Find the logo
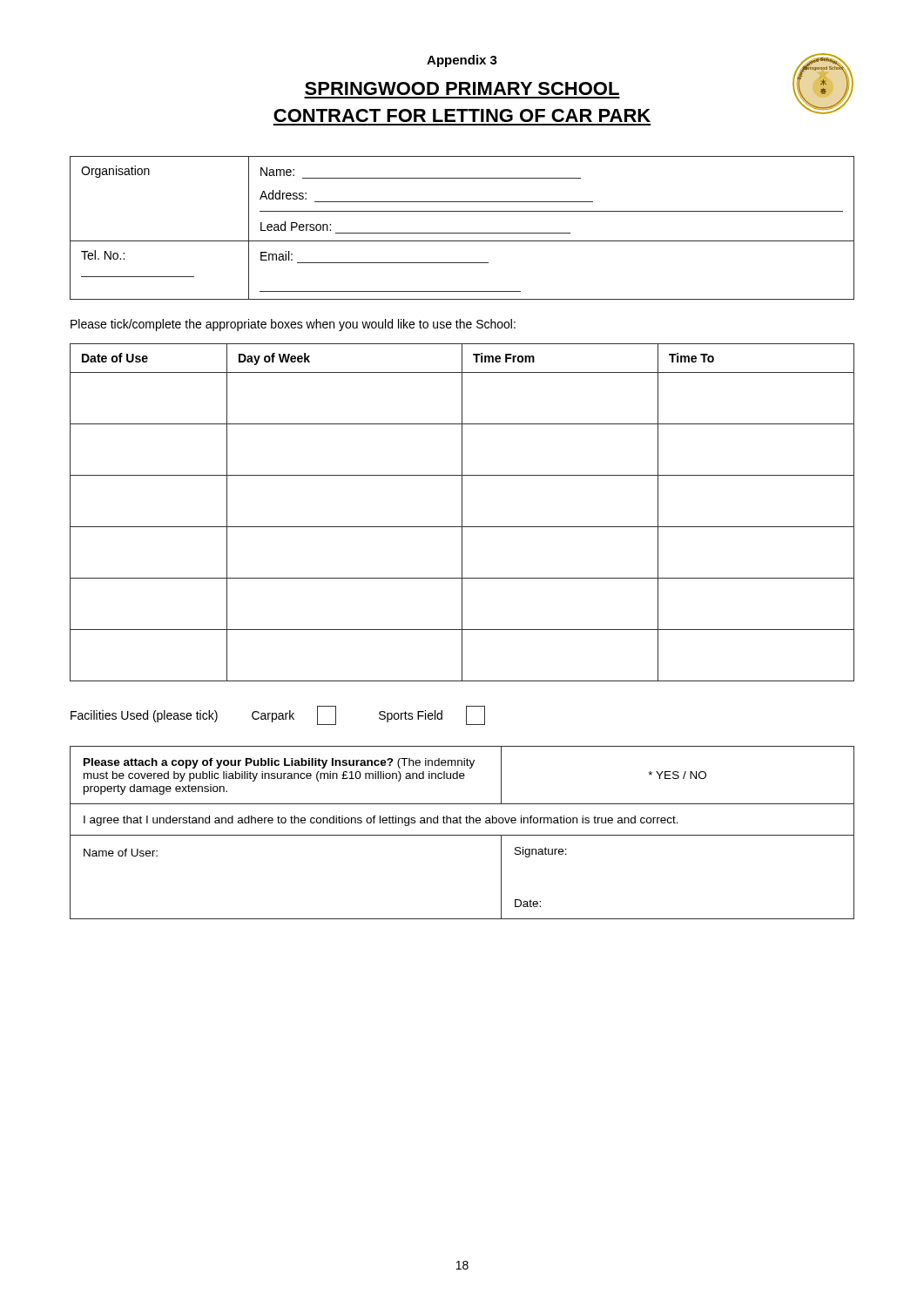Viewport: 924px width, 1307px height. coord(823,85)
